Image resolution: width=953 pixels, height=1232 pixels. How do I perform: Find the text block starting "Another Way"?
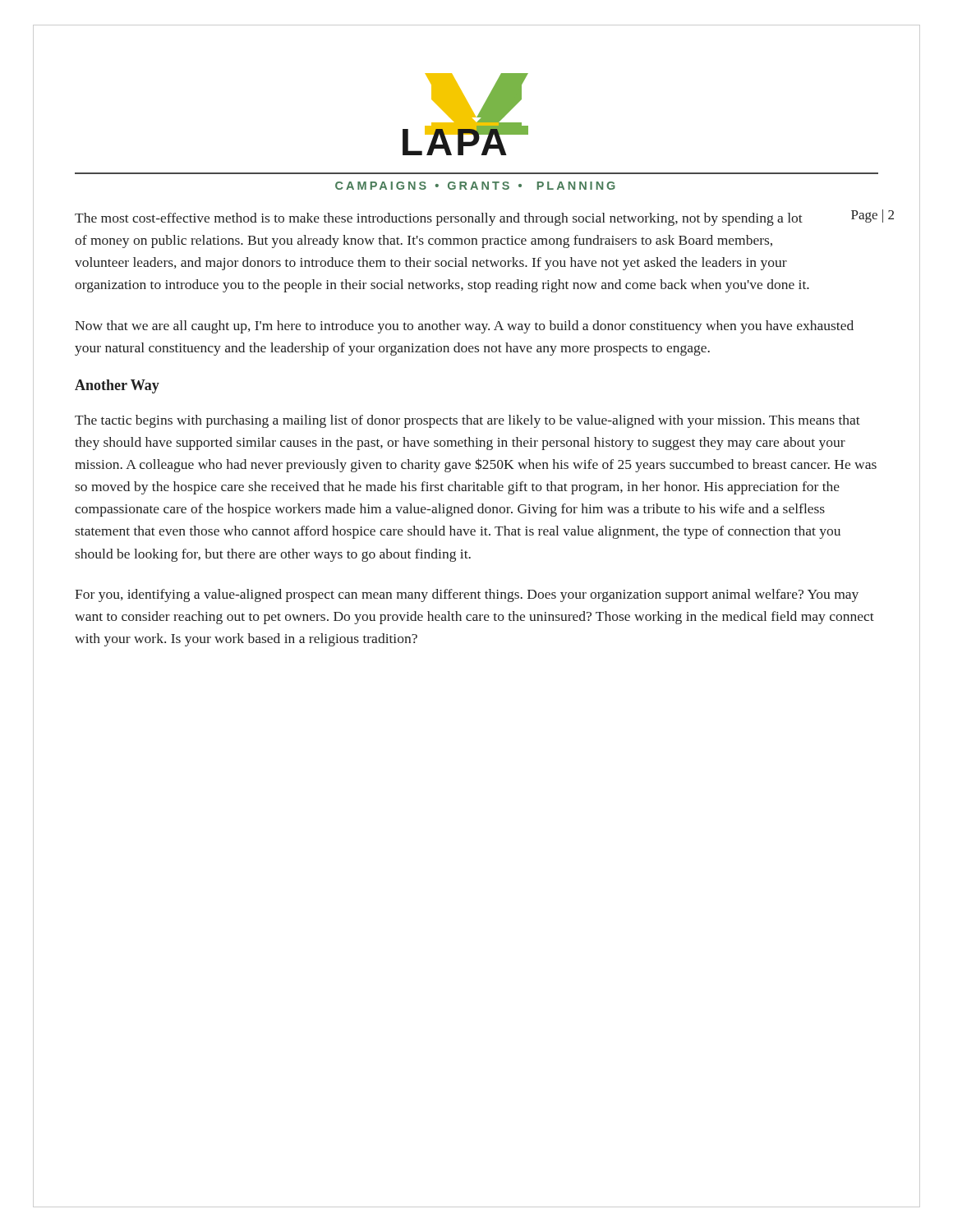coord(117,385)
